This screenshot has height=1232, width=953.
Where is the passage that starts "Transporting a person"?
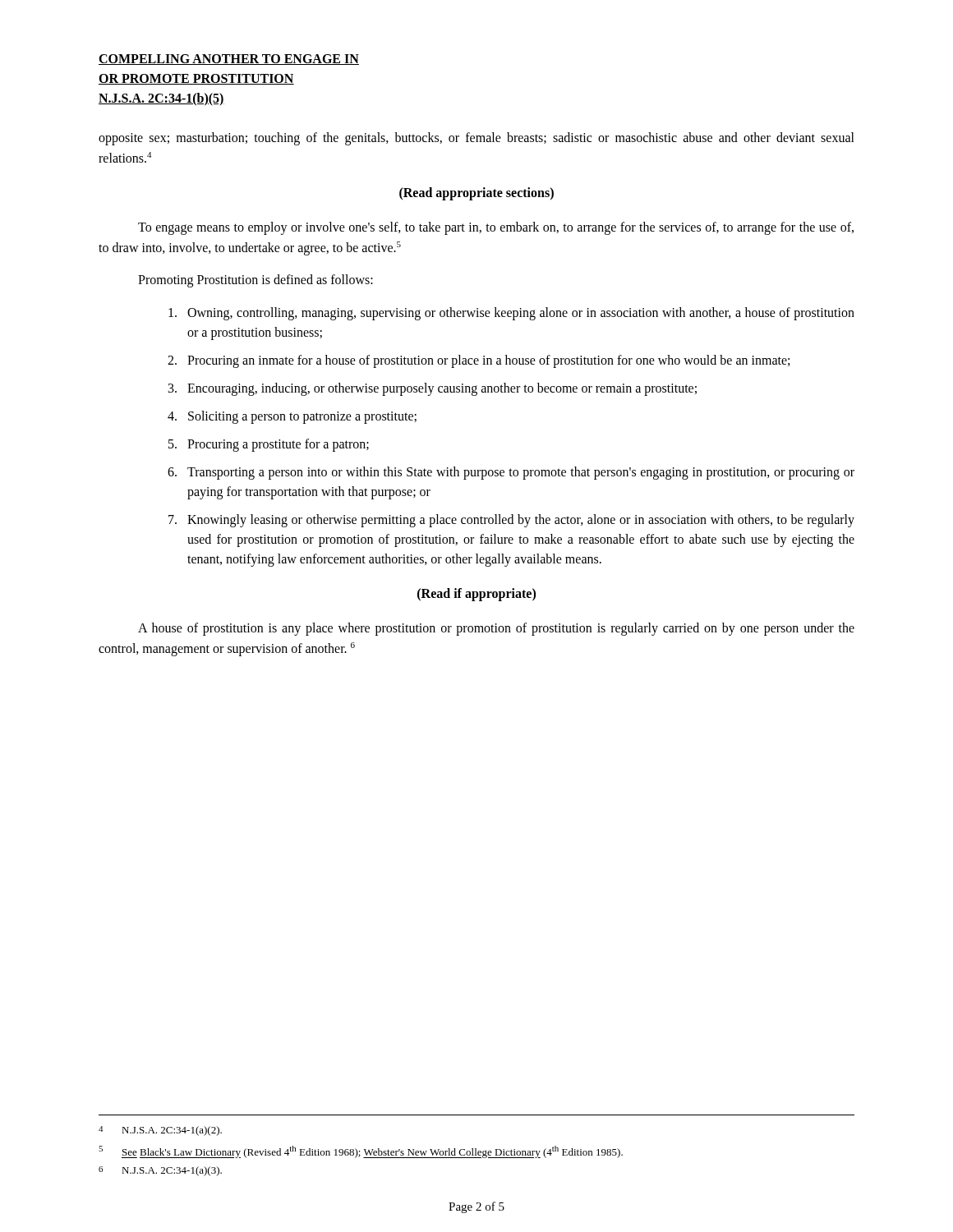click(x=521, y=481)
